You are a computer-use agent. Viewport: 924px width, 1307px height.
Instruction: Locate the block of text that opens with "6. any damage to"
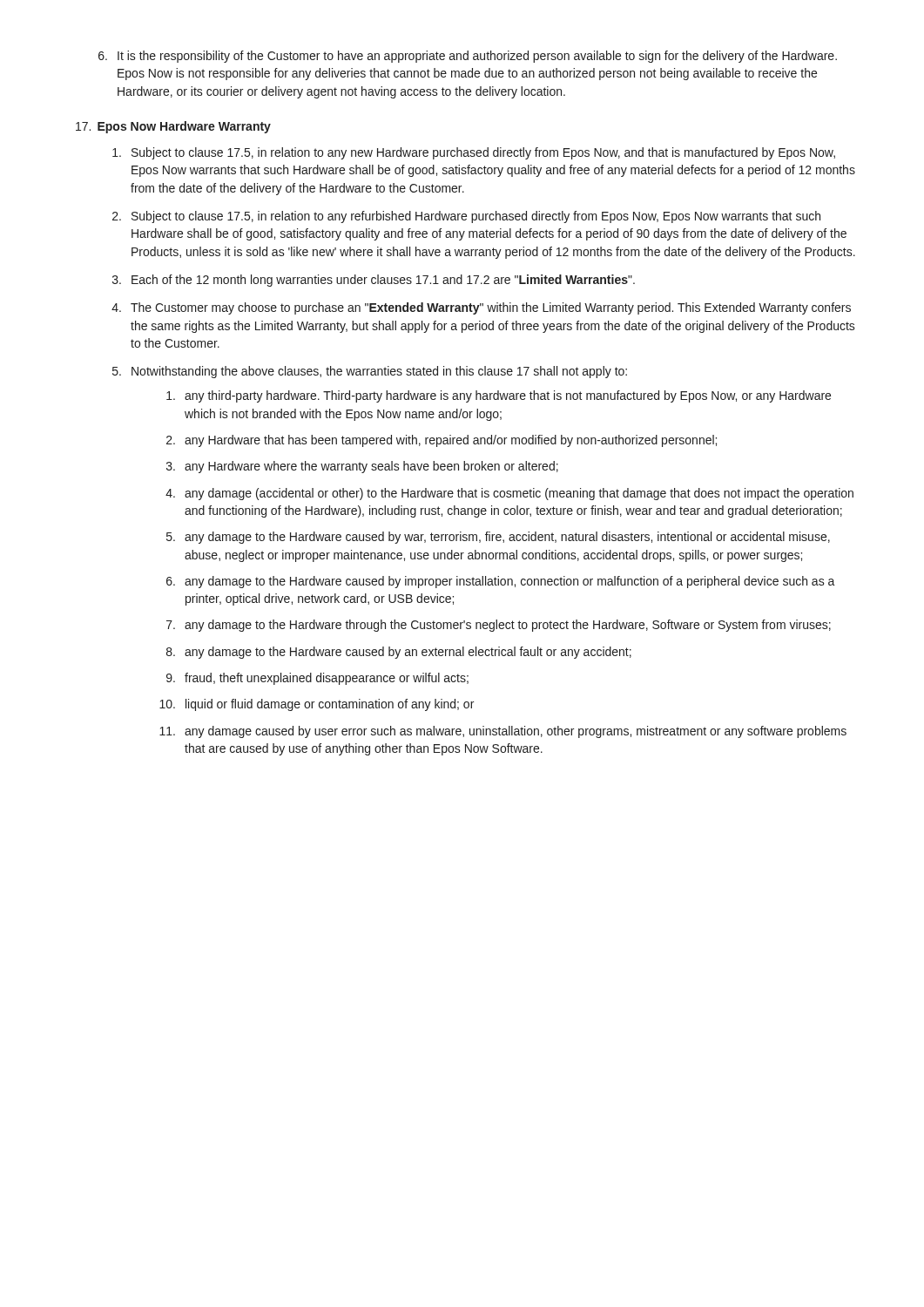point(496,590)
